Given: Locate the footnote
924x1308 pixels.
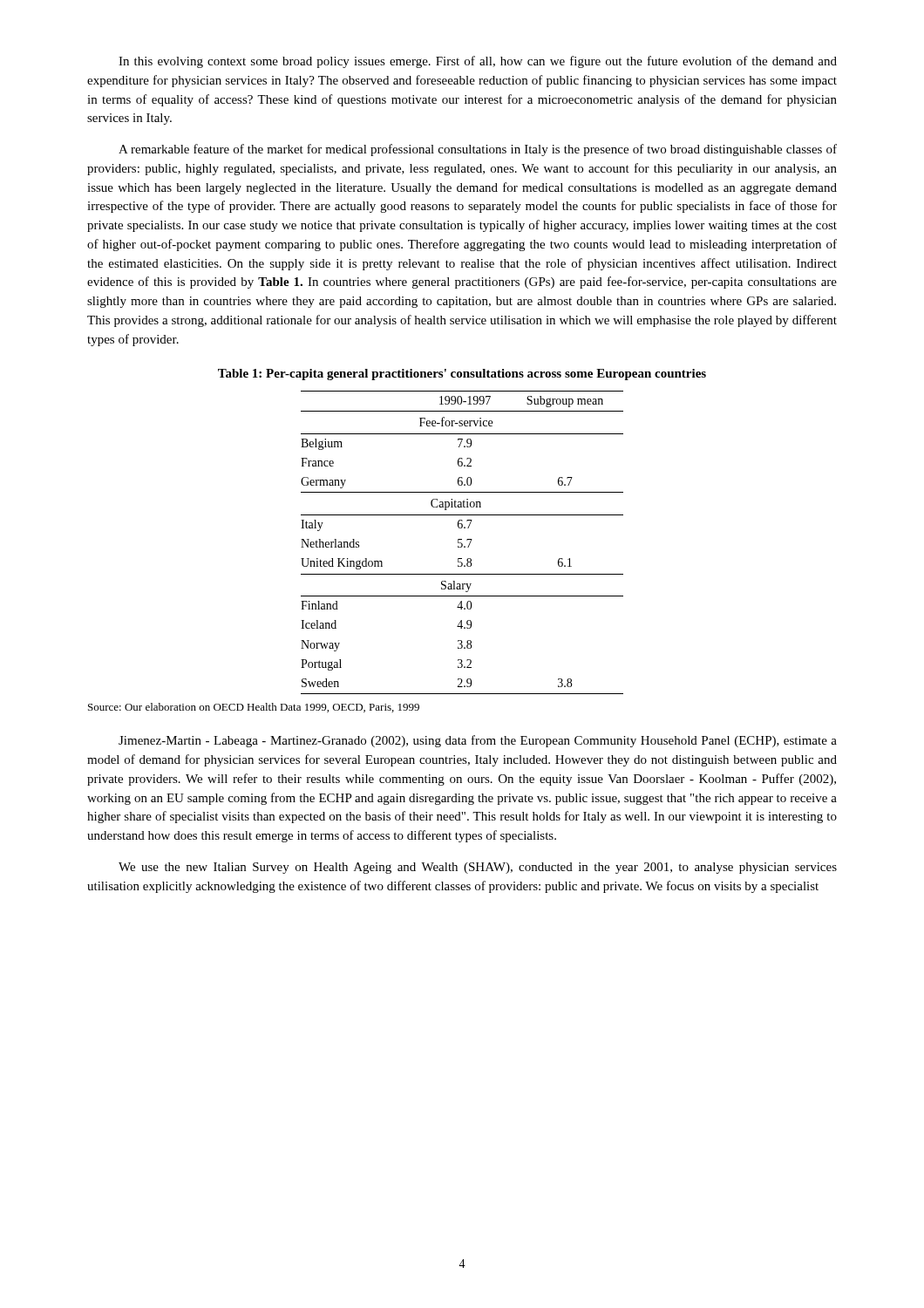Looking at the screenshot, I should [253, 707].
